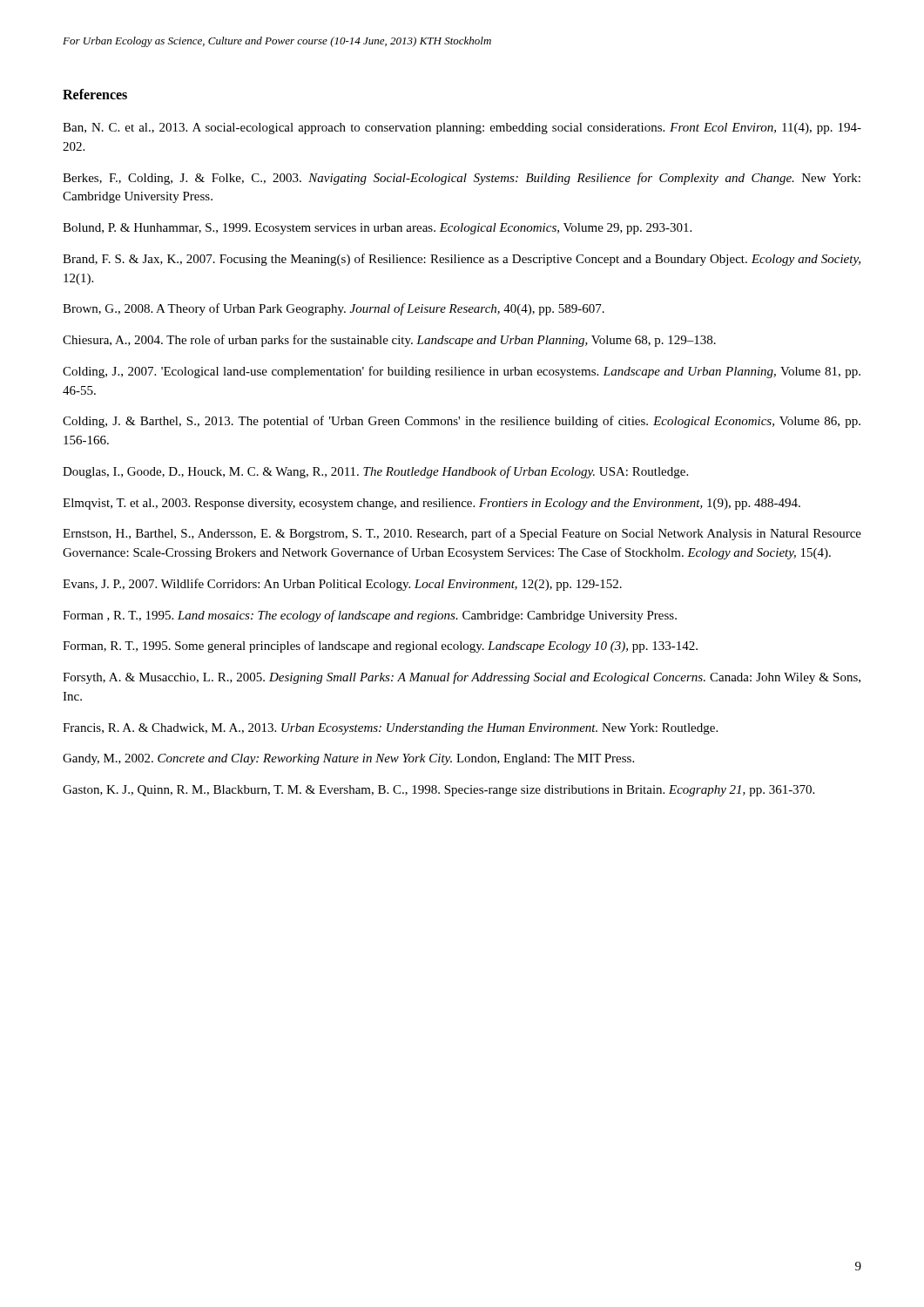Select the list item that says "Douglas, I., Goode, D.,"
Image resolution: width=924 pixels, height=1307 pixels.
376,471
